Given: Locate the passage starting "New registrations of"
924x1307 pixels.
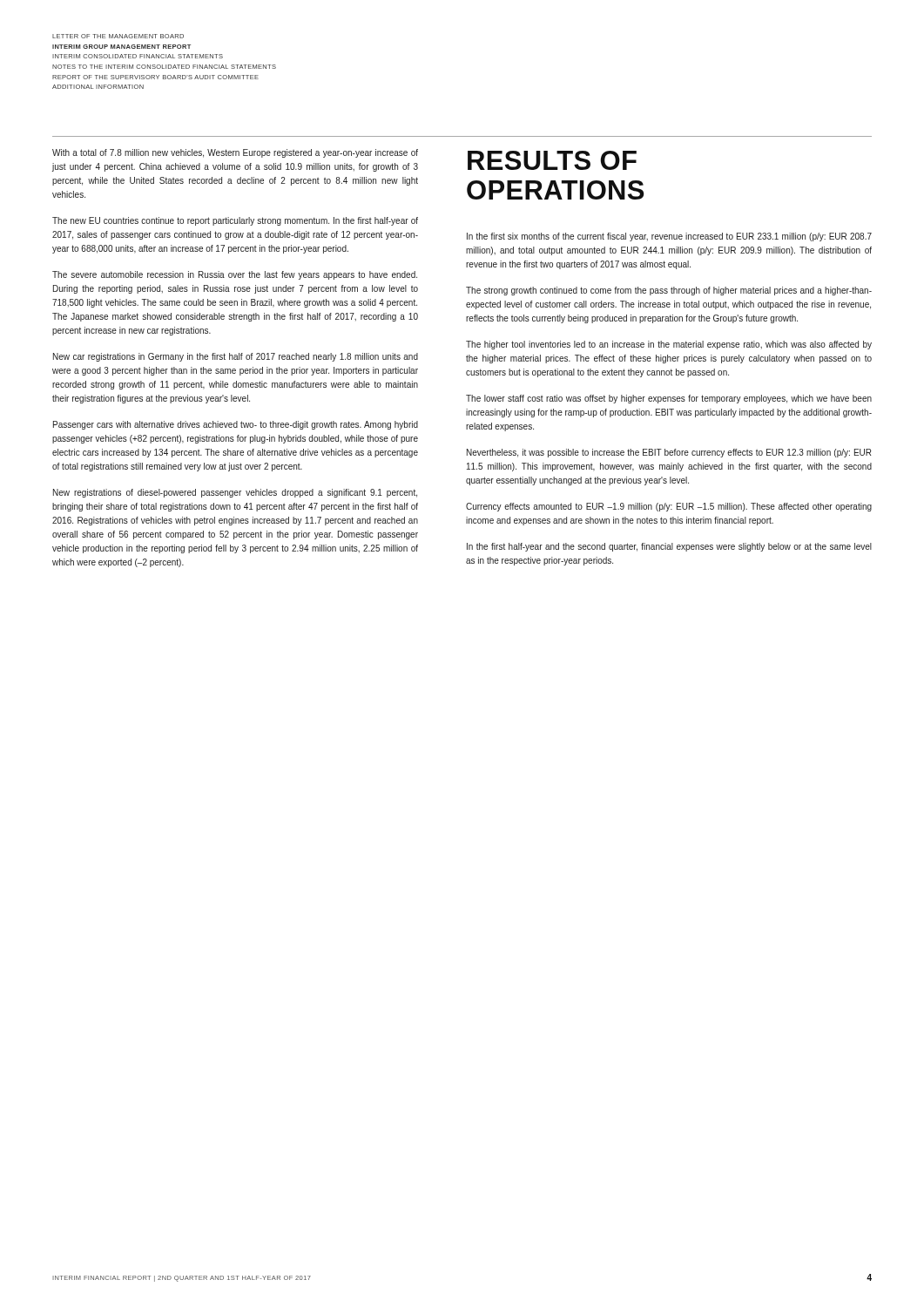Looking at the screenshot, I should coord(235,528).
